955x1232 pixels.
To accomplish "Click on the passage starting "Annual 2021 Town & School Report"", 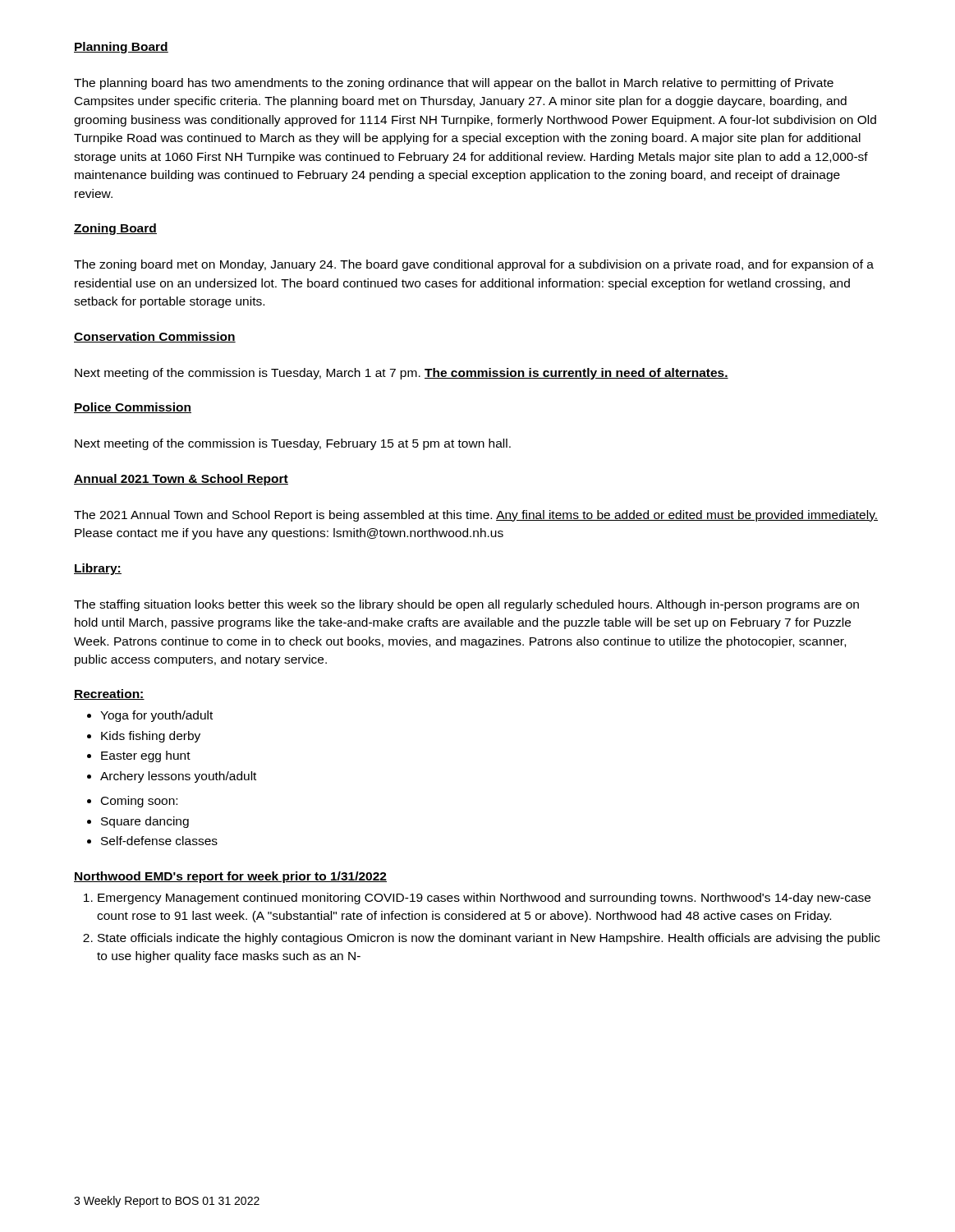I will pos(181,479).
